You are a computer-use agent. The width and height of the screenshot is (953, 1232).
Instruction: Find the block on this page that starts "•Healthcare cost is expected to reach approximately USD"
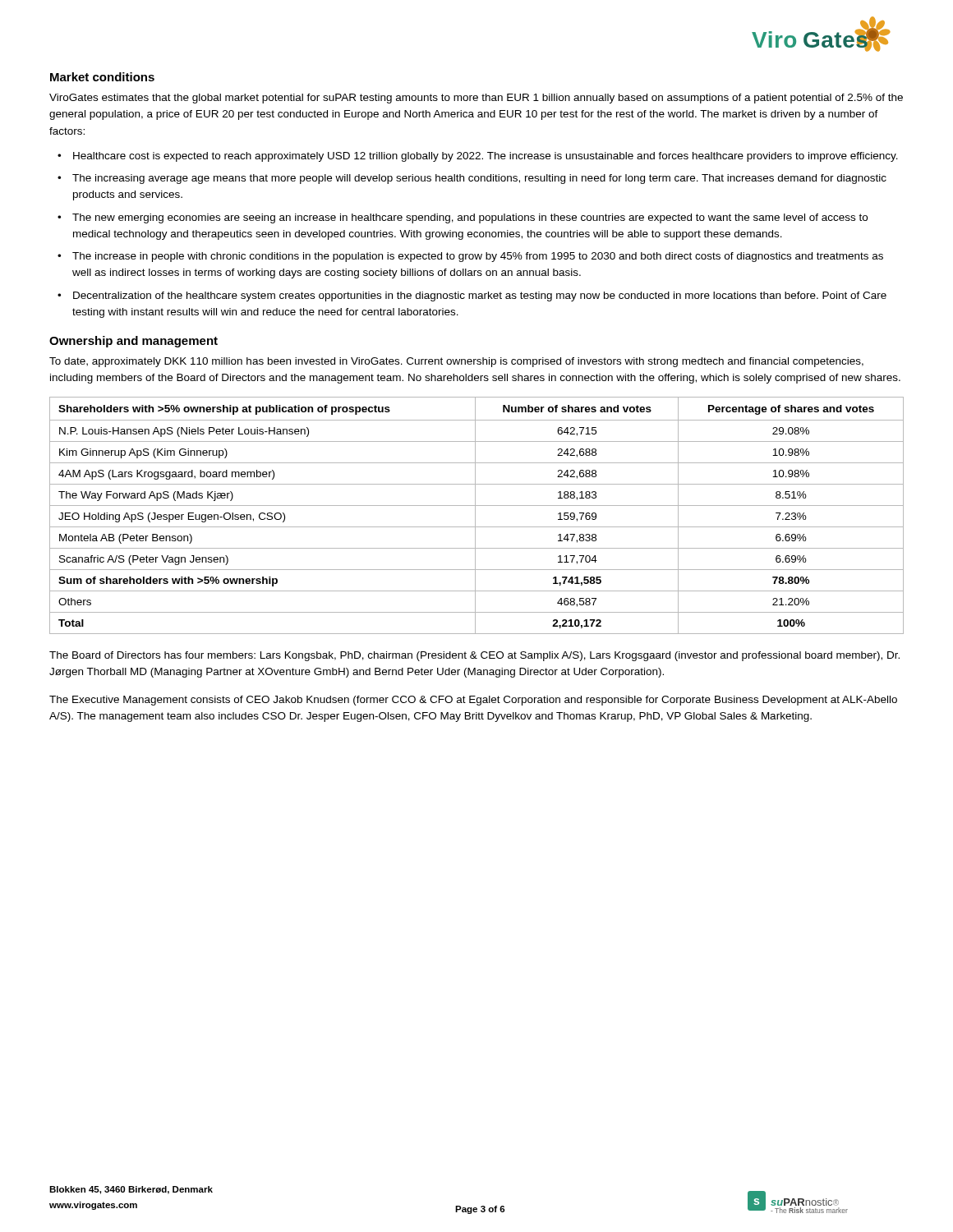[x=485, y=156]
